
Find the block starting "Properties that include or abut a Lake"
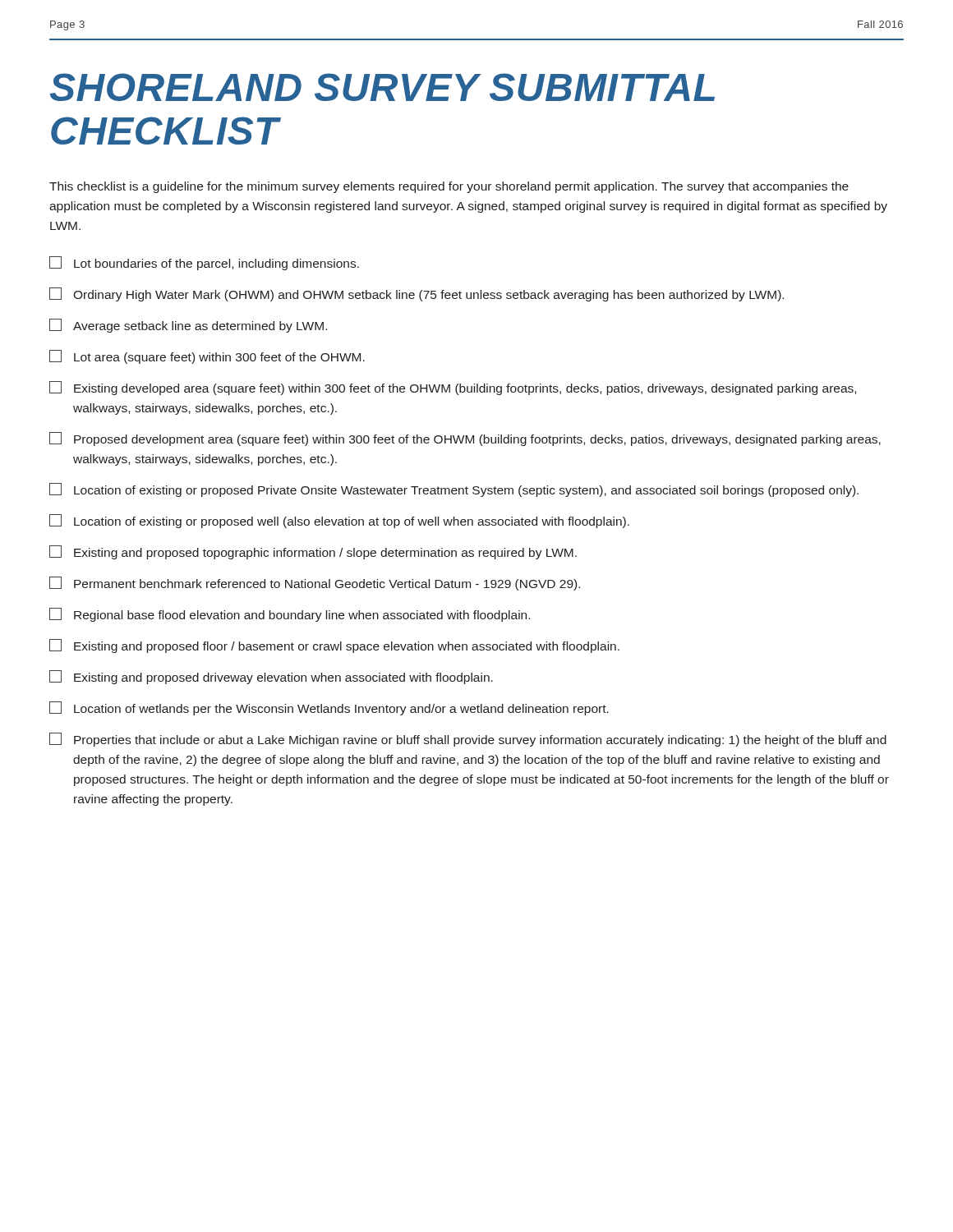point(476,770)
